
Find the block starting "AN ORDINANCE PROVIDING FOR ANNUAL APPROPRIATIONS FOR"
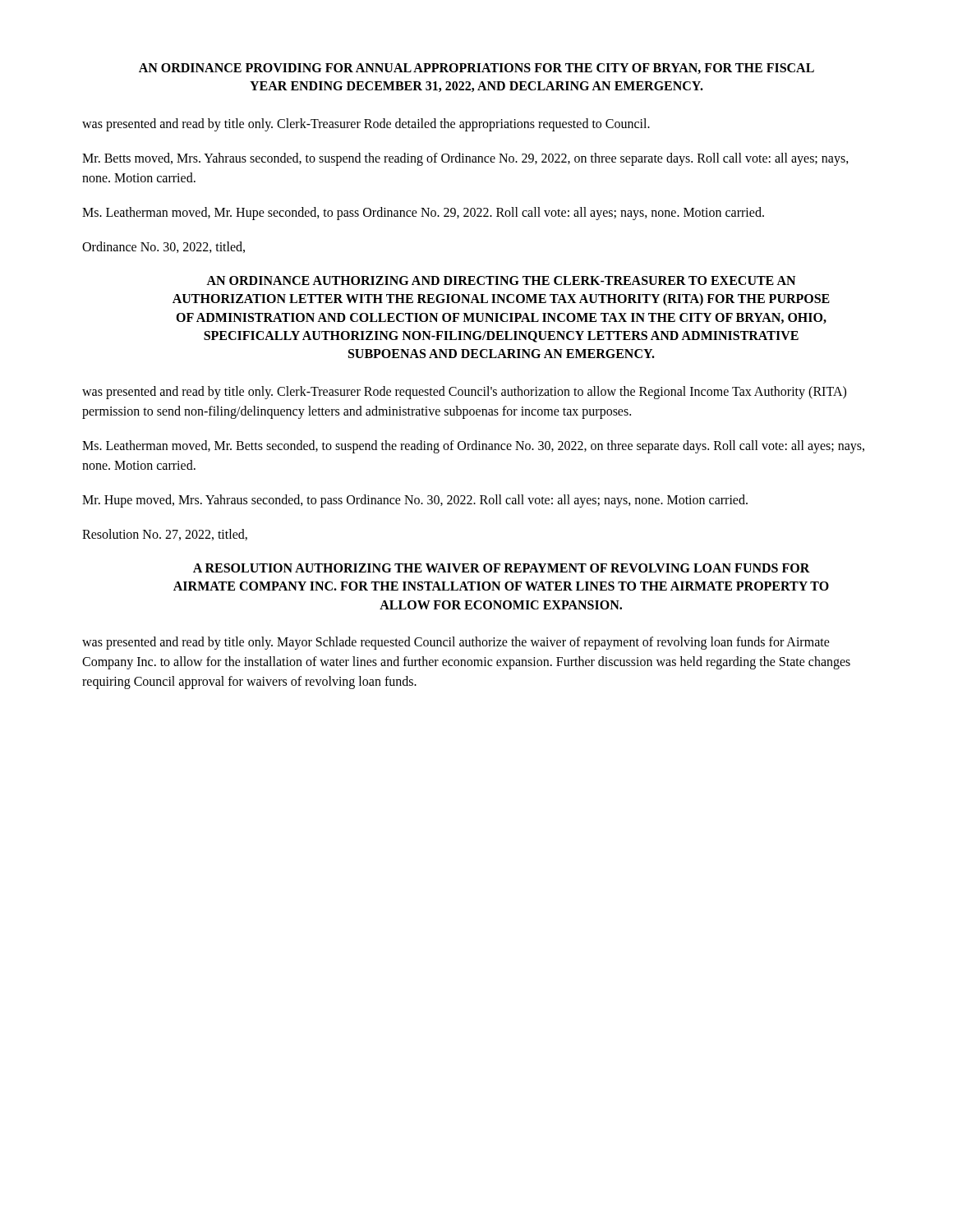476,77
